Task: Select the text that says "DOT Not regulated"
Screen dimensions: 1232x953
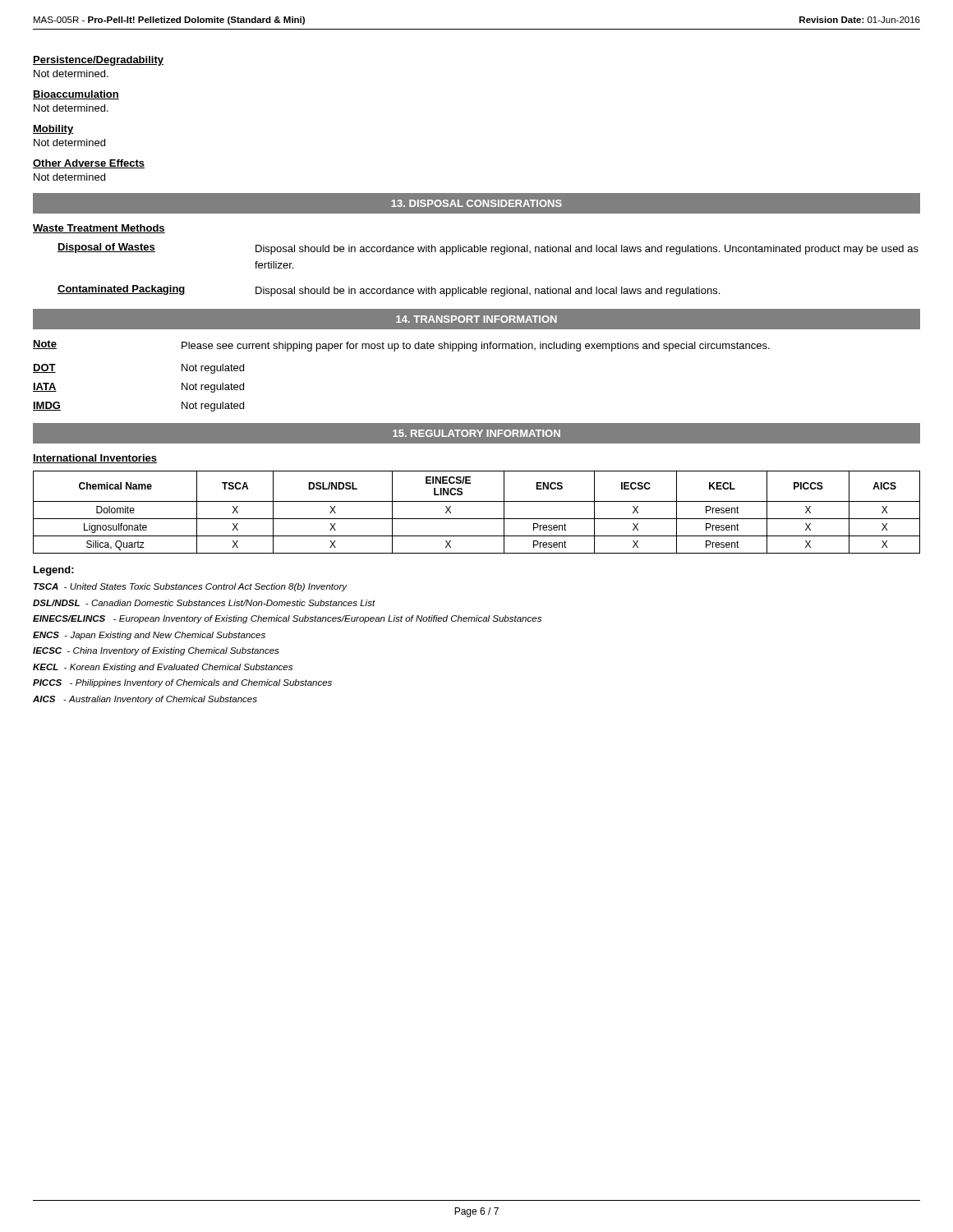Action: tap(43, 369)
